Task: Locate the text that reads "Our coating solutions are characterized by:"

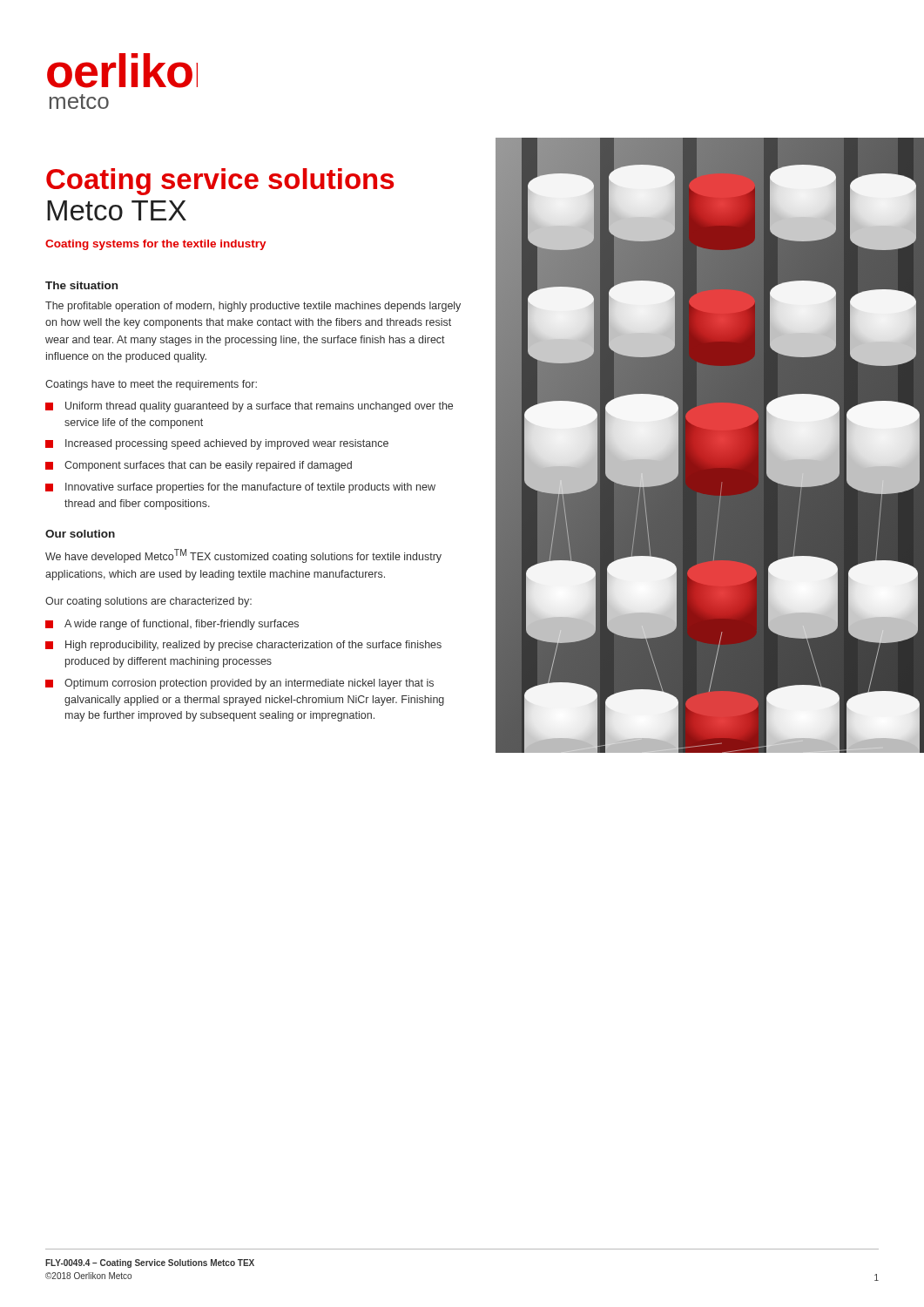Action: 149,601
